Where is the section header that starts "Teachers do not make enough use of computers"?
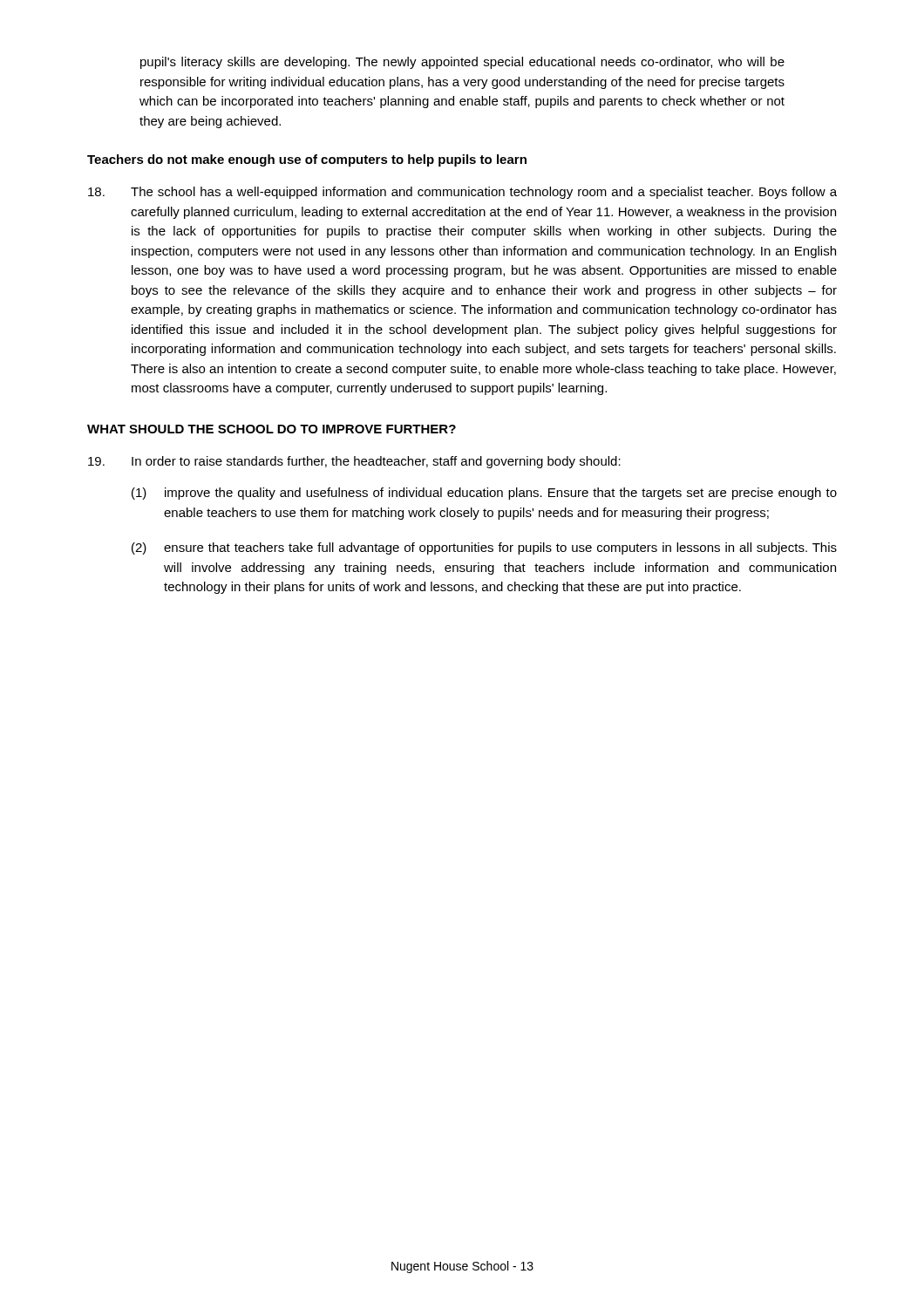Image resolution: width=924 pixels, height=1308 pixels. 307,159
